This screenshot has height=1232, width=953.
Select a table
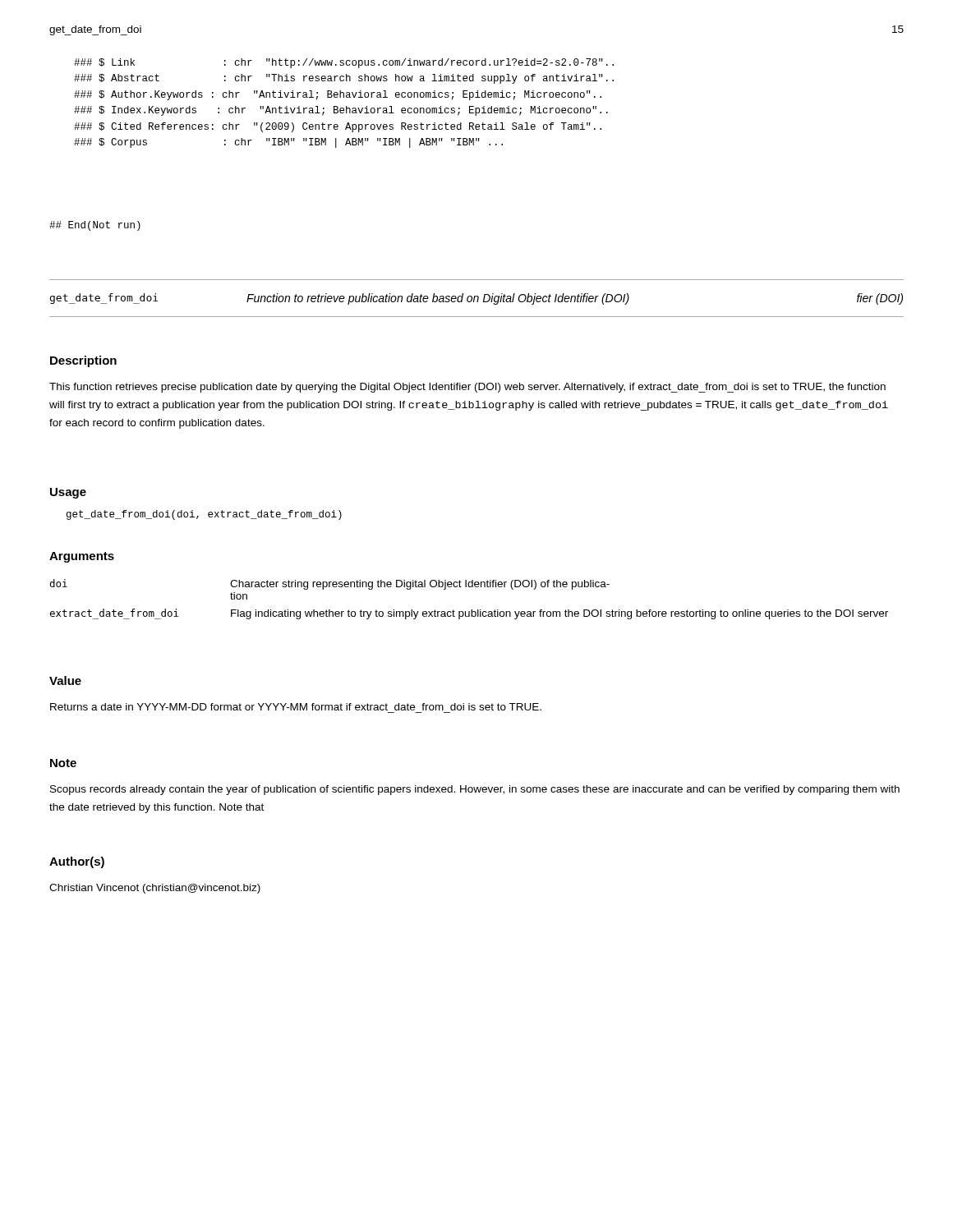[x=476, y=298]
